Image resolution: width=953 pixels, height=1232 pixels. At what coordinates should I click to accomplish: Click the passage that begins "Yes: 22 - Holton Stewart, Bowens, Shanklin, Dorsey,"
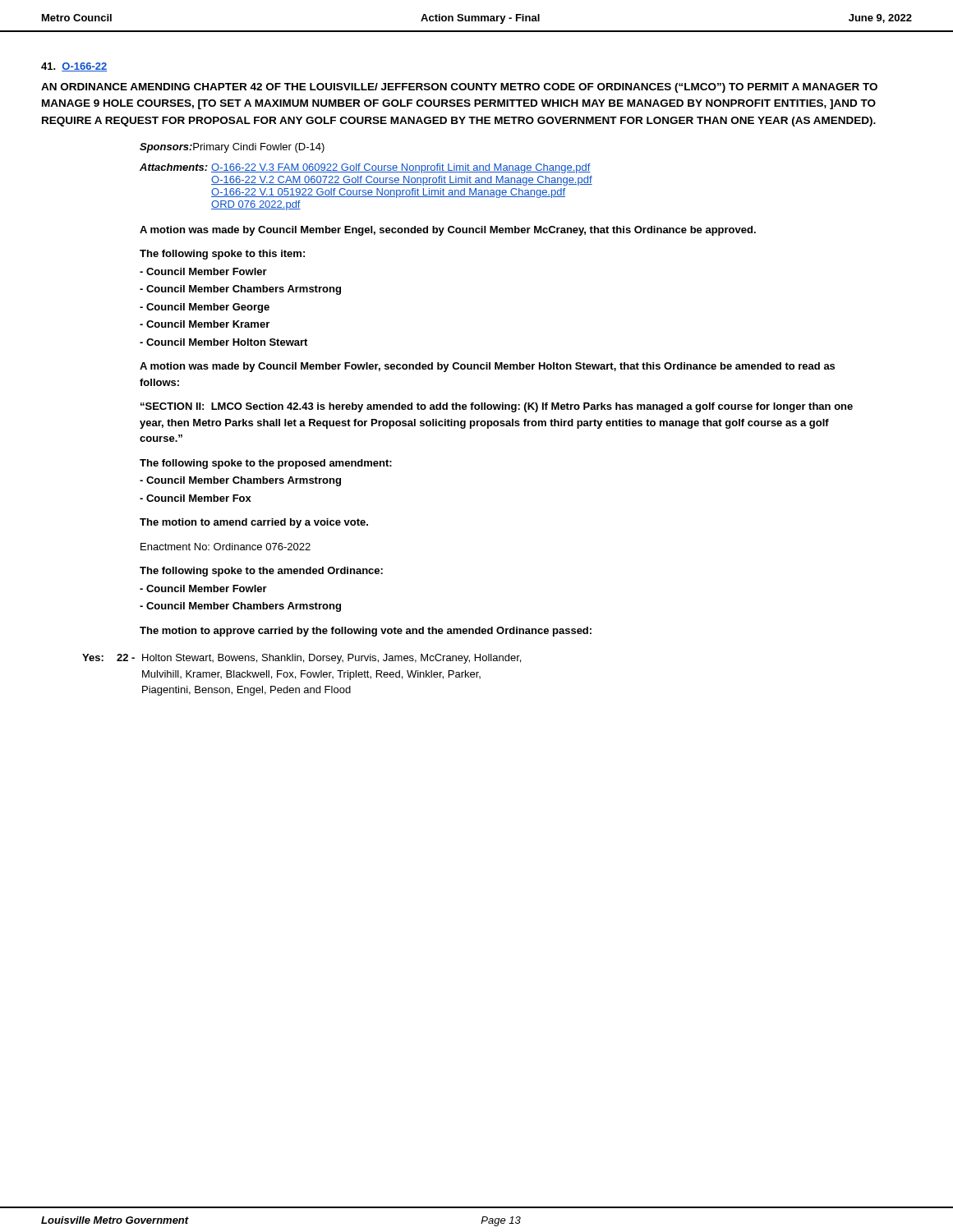click(x=302, y=659)
